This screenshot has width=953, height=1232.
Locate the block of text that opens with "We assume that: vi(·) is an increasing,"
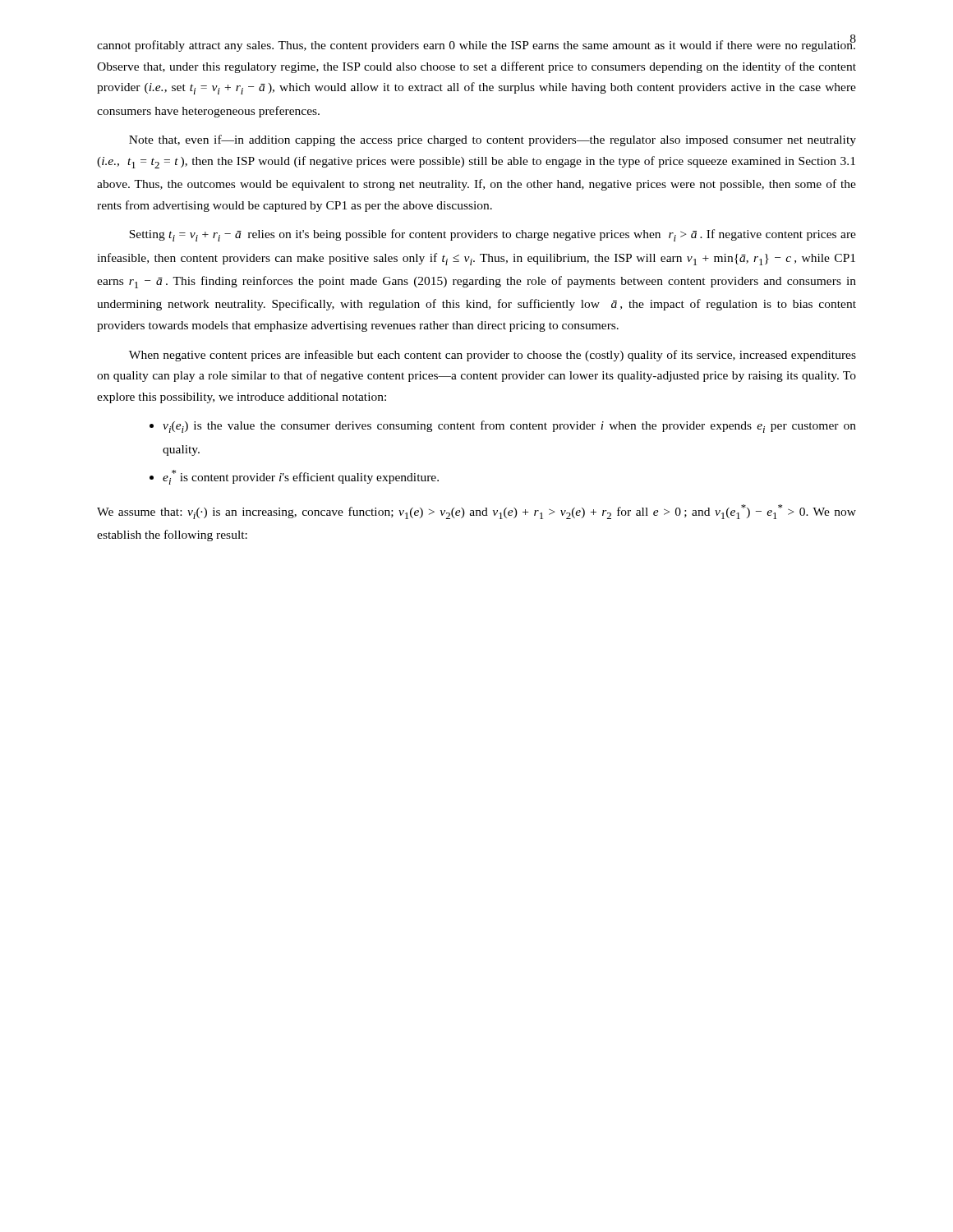[x=476, y=522]
